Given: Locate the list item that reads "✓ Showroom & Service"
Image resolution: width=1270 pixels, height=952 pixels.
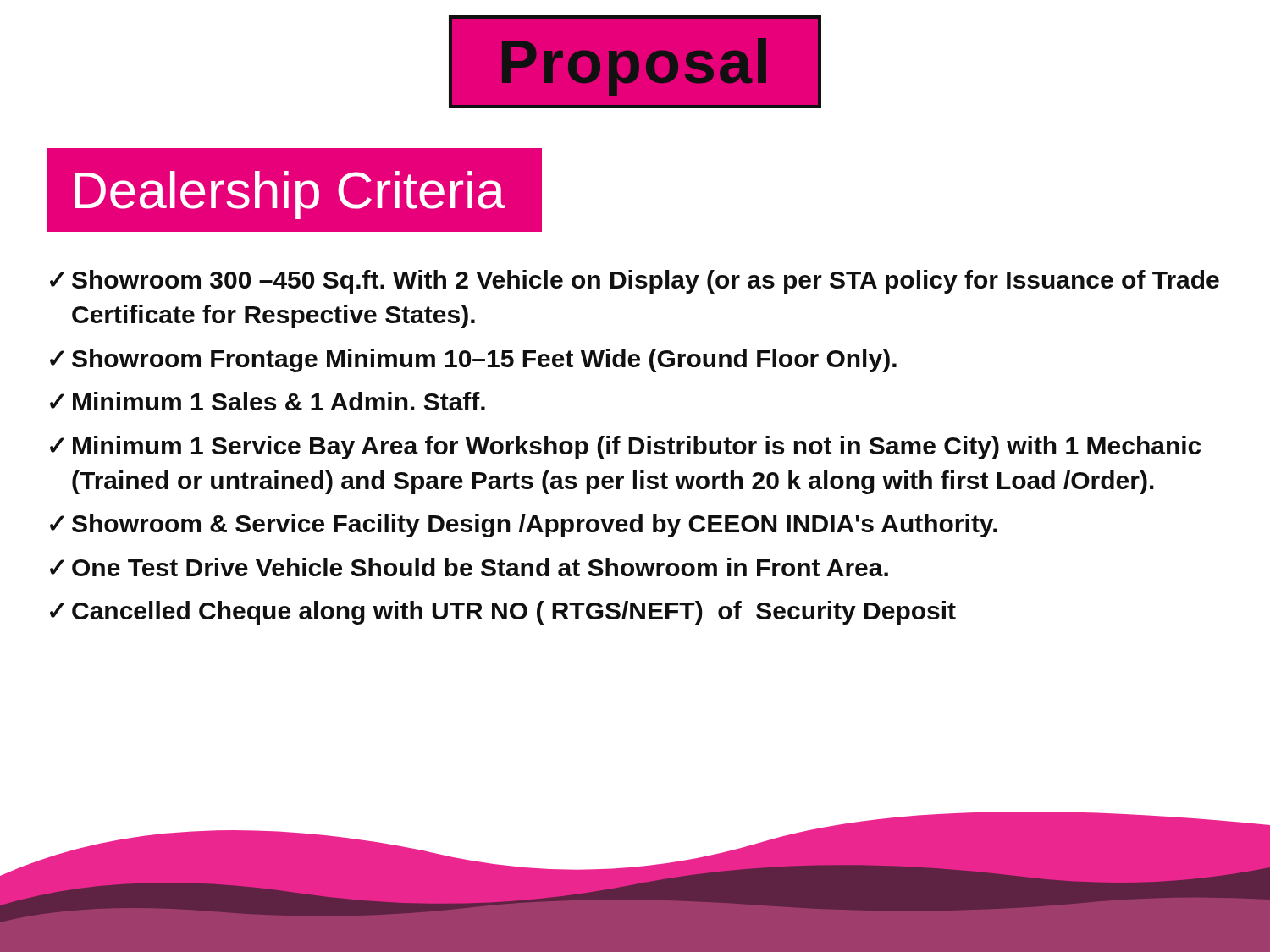Looking at the screenshot, I should (x=635, y=524).
